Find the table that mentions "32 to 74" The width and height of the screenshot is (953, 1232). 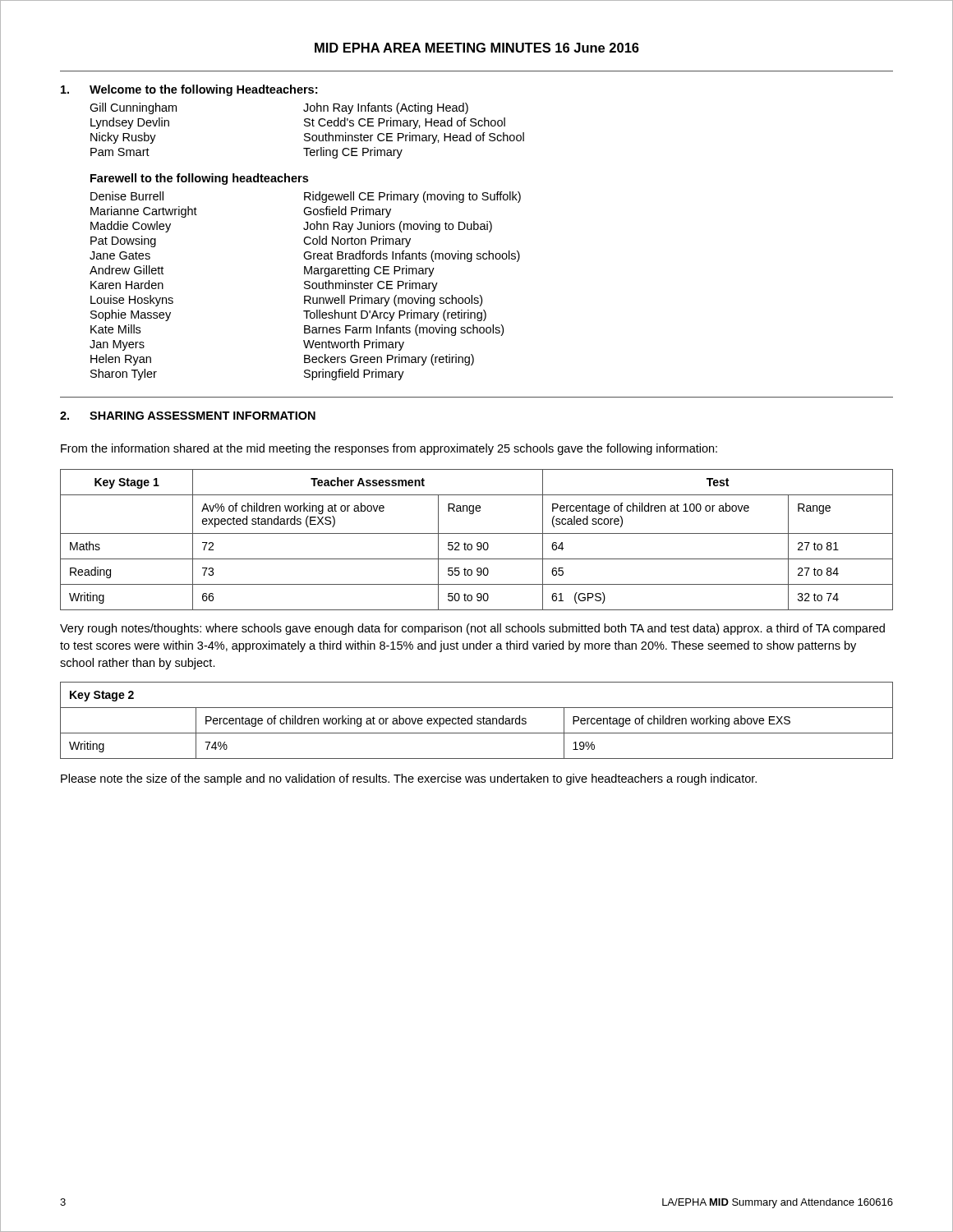point(476,540)
